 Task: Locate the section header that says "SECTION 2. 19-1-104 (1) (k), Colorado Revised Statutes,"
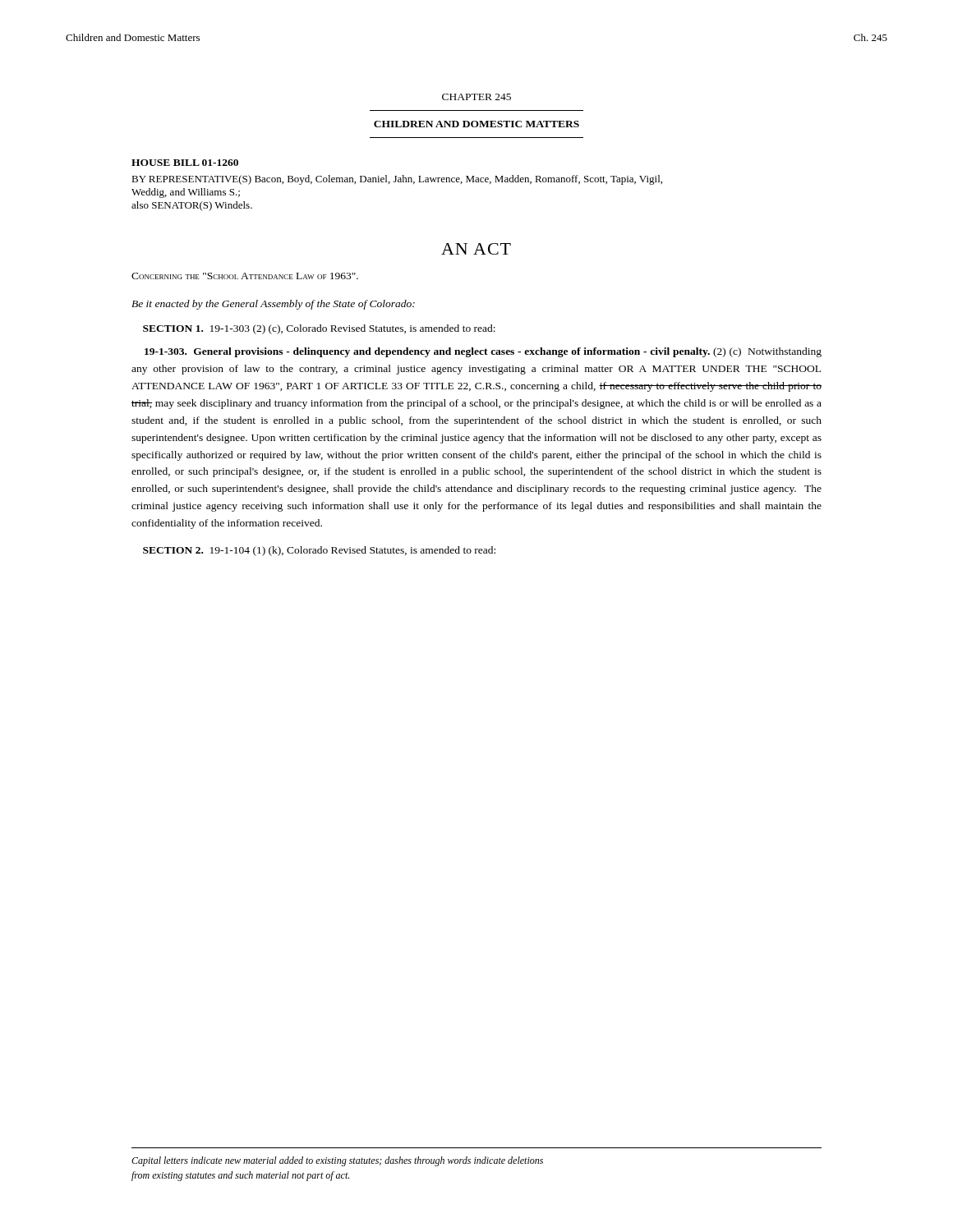tap(314, 550)
